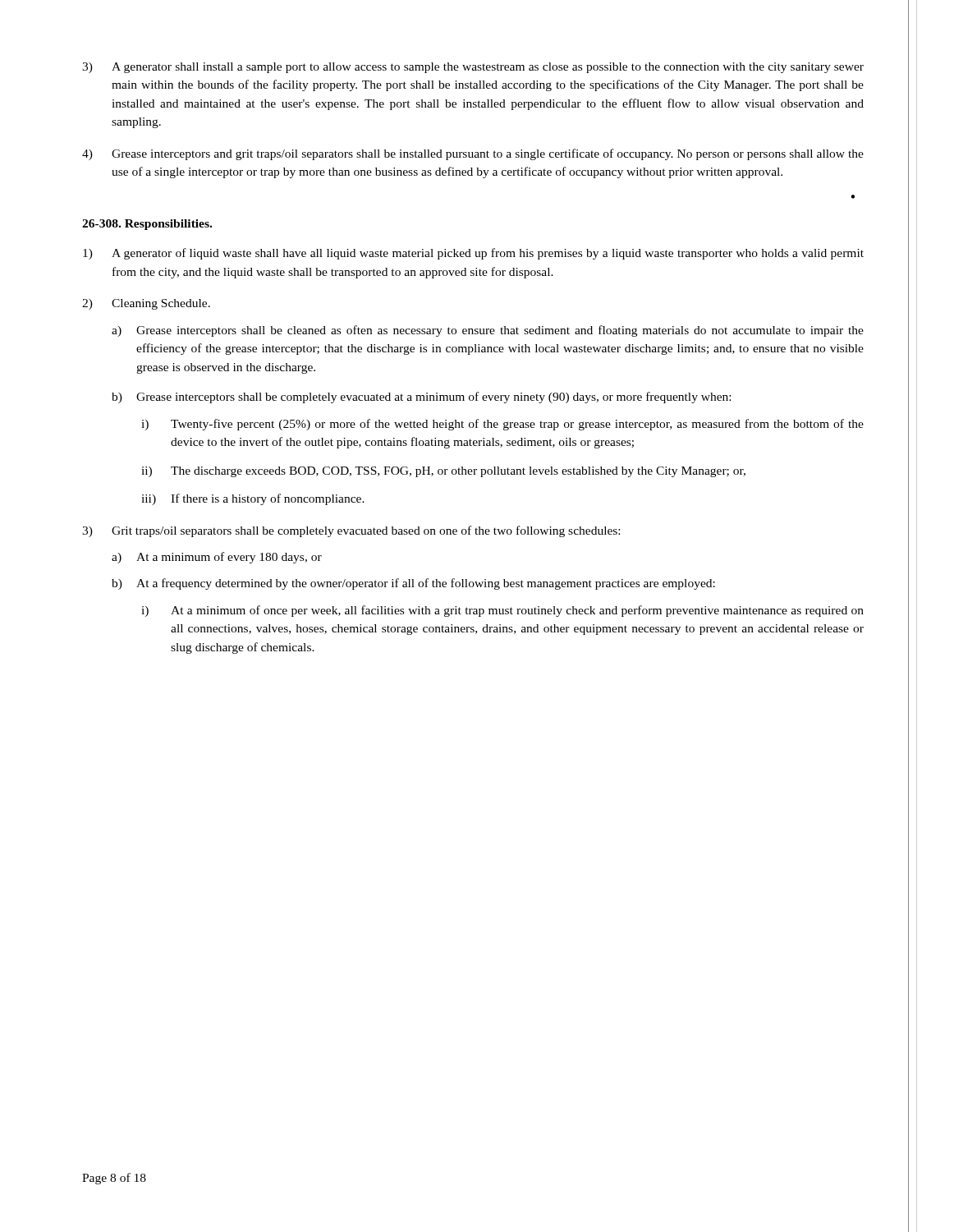The image size is (954, 1232).
Task: Where is the passage that starts "b) Grease interceptors shall be completely evacuated"?
Action: [x=488, y=397]
